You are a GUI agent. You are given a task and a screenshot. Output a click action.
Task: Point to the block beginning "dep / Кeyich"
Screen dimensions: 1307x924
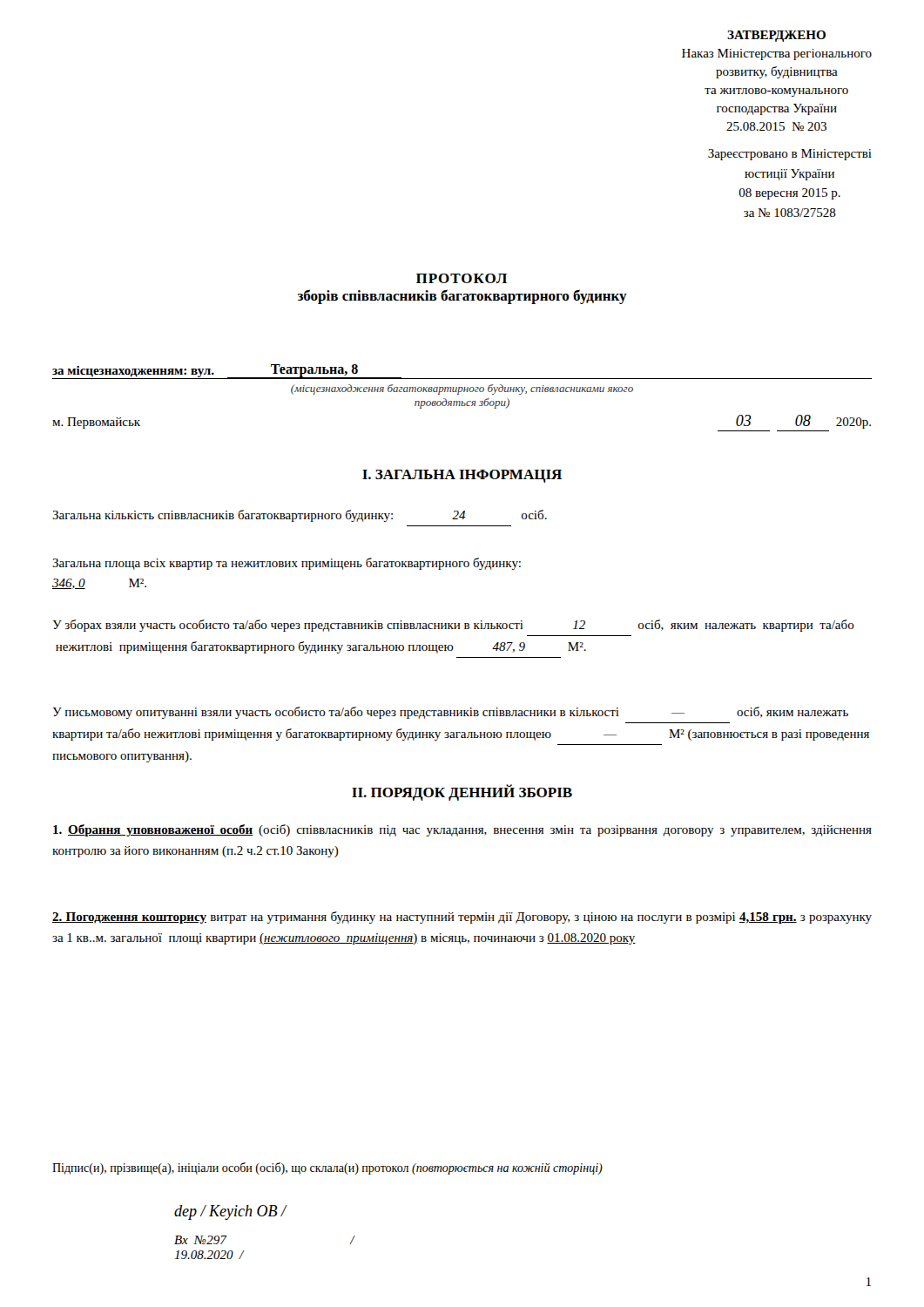click(x=230, y=1211)
